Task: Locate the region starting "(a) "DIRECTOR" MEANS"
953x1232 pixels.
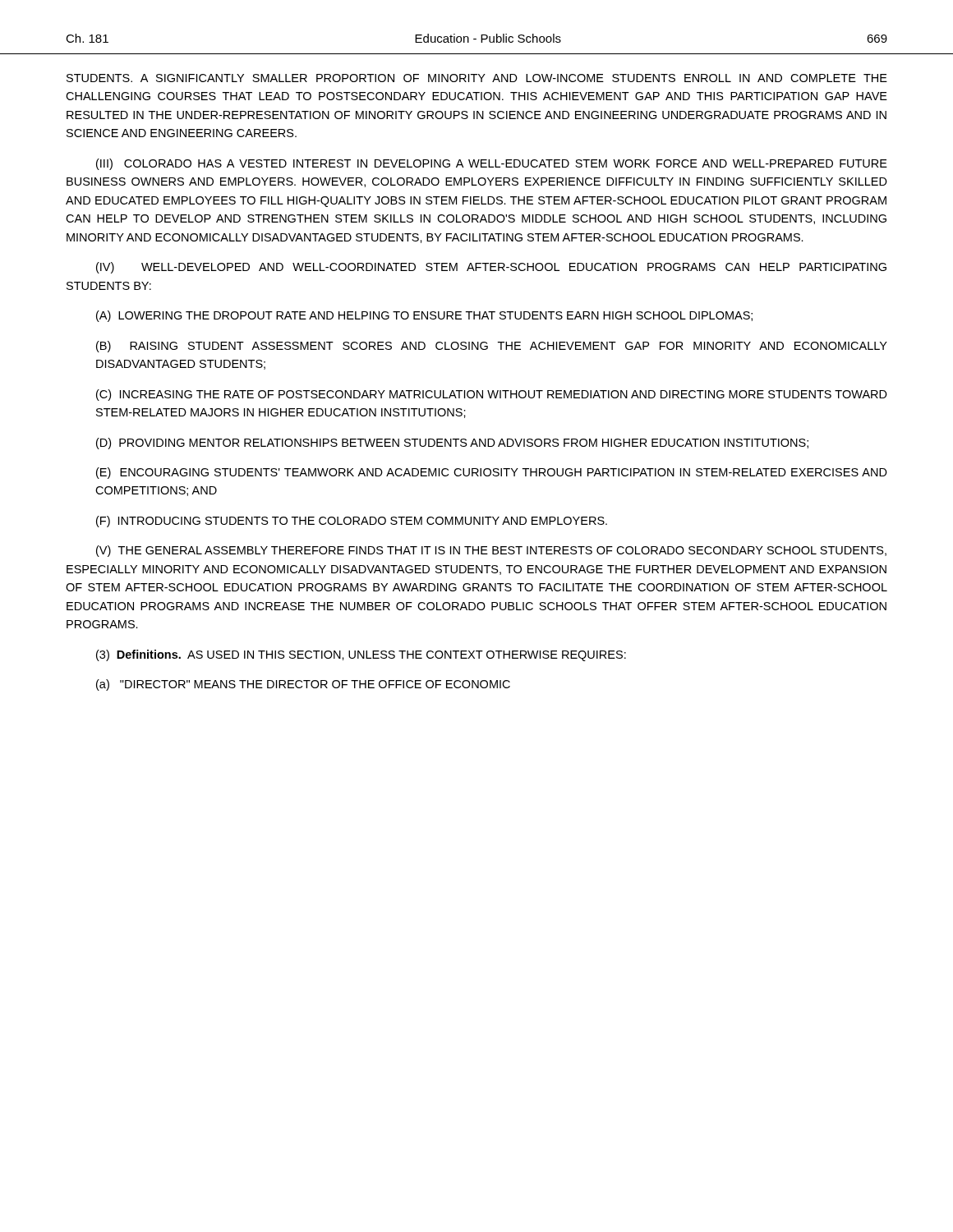Action: click(303, 684)
